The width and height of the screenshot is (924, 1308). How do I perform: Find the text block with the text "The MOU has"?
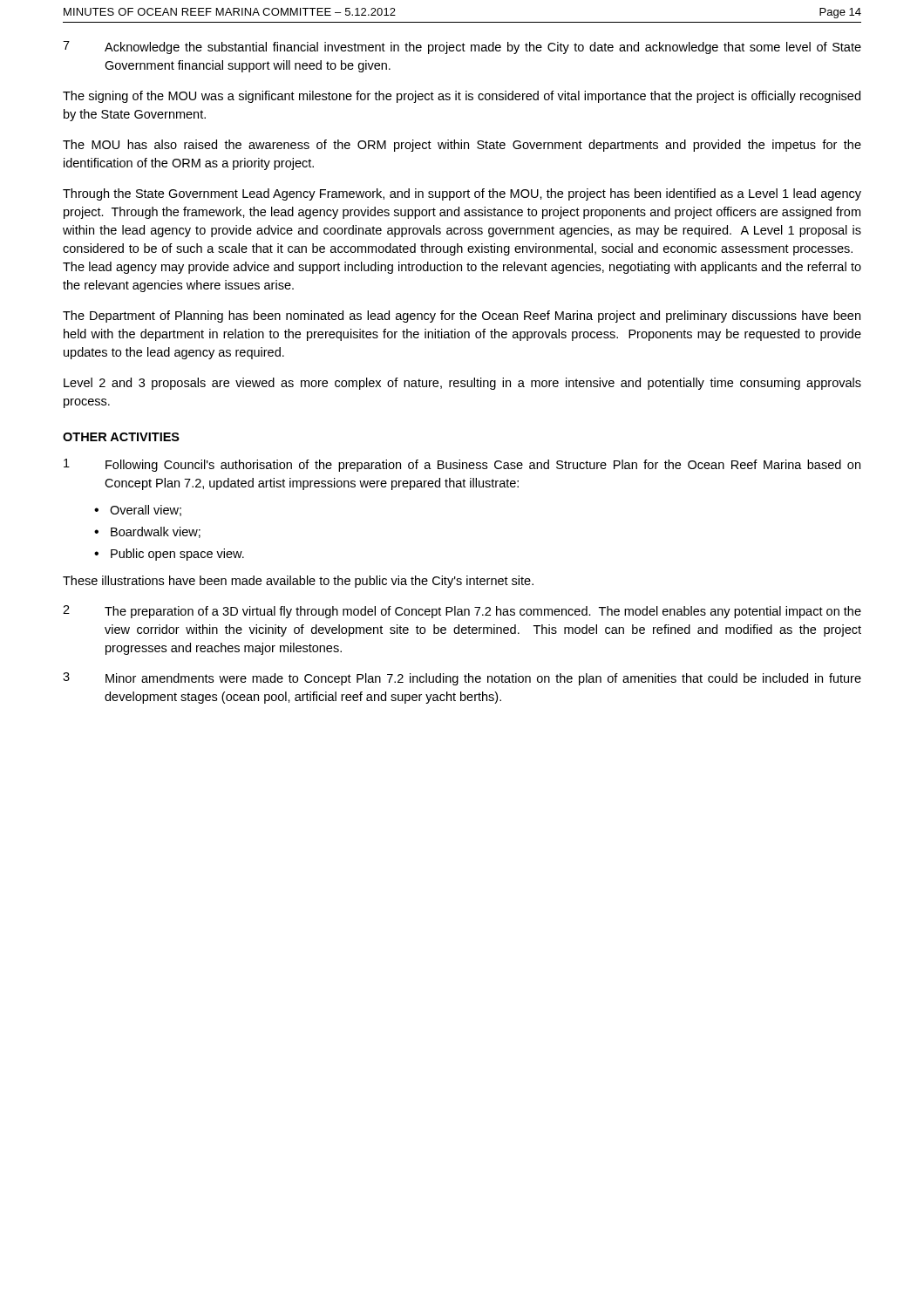[x=462, y=154]
